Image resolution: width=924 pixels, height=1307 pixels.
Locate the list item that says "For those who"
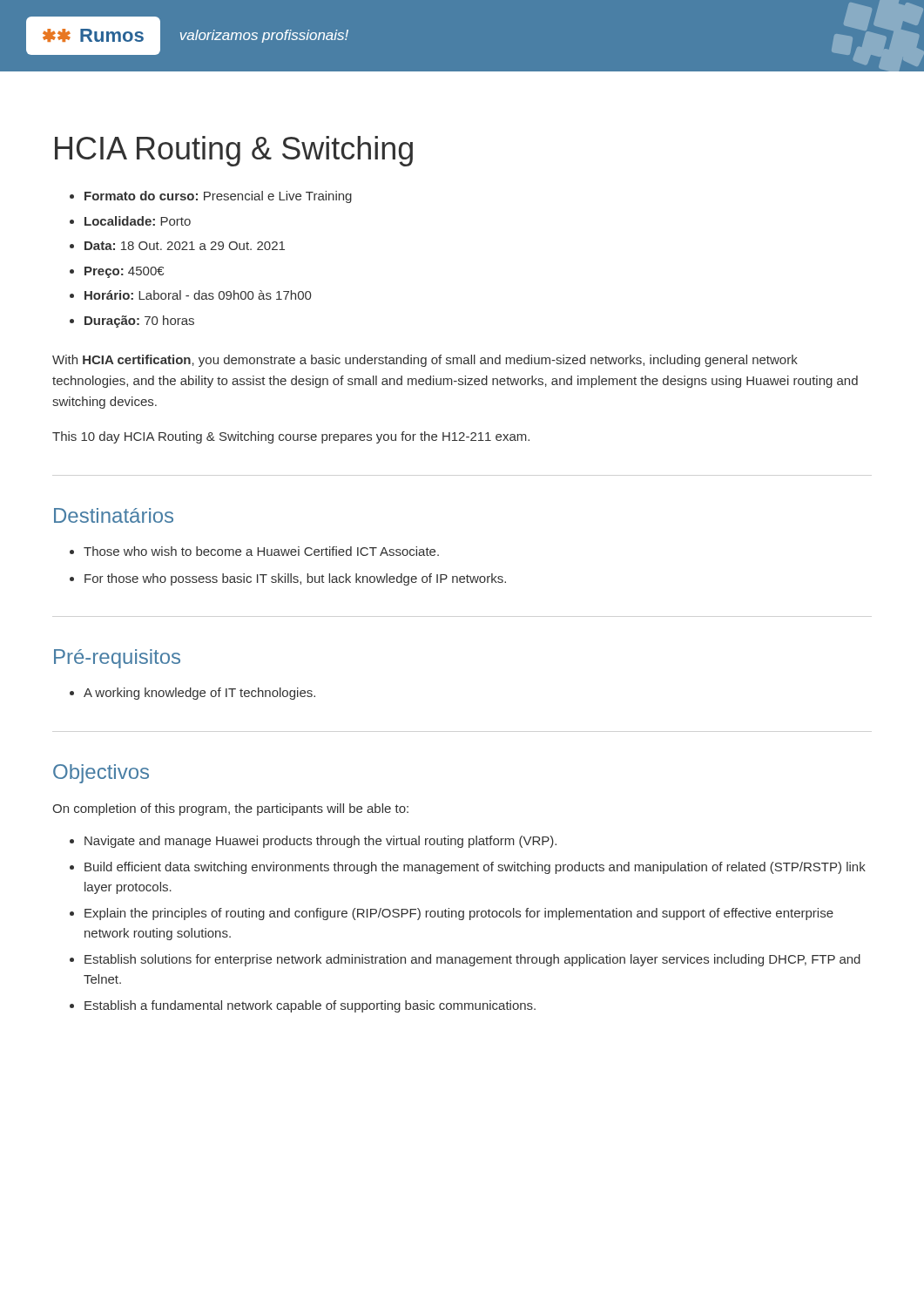pyautogui.click(x=295, y=578)
